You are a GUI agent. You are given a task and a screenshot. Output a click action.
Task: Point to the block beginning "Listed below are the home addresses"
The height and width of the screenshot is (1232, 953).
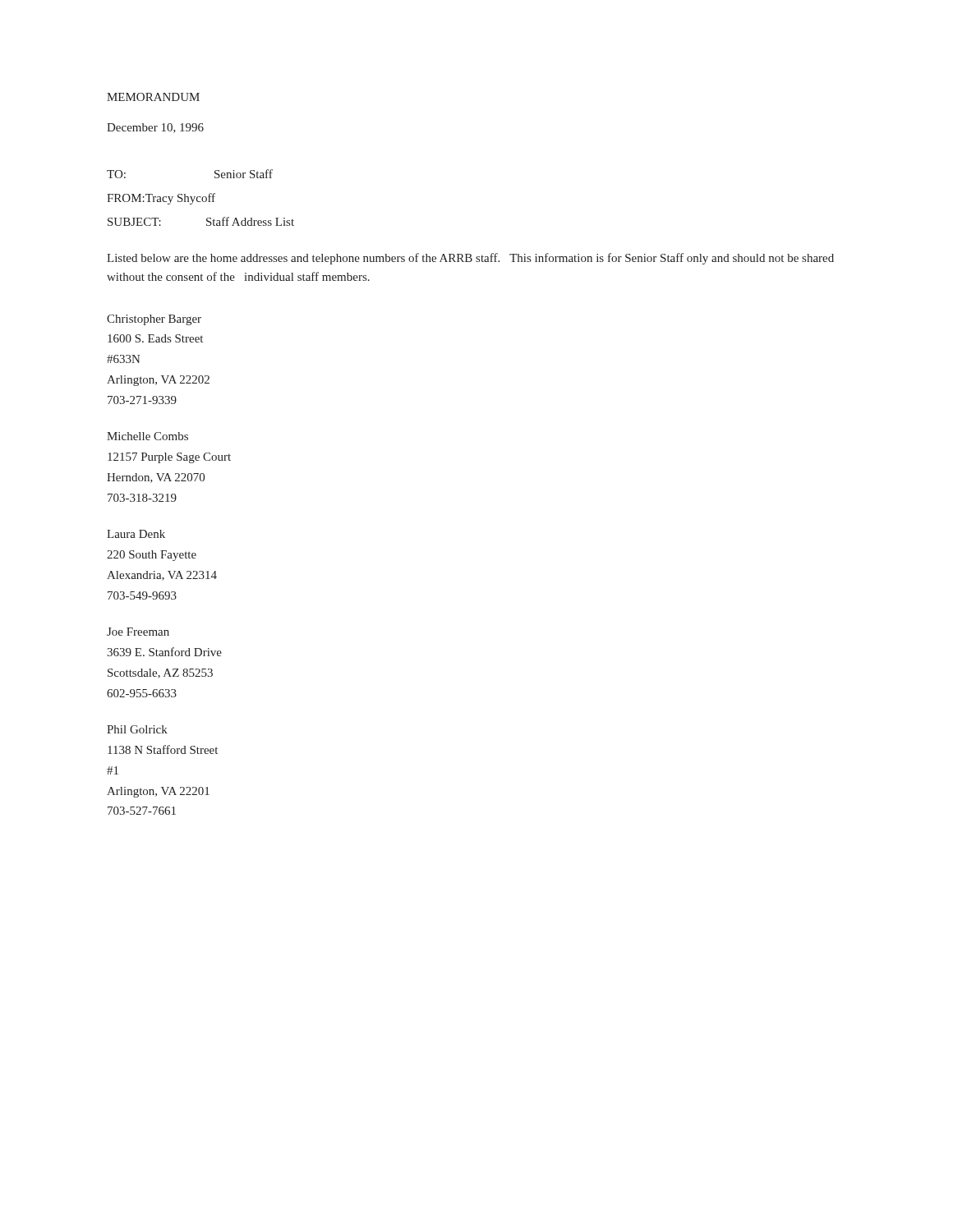pyautogui.click(x=470, y=267)
